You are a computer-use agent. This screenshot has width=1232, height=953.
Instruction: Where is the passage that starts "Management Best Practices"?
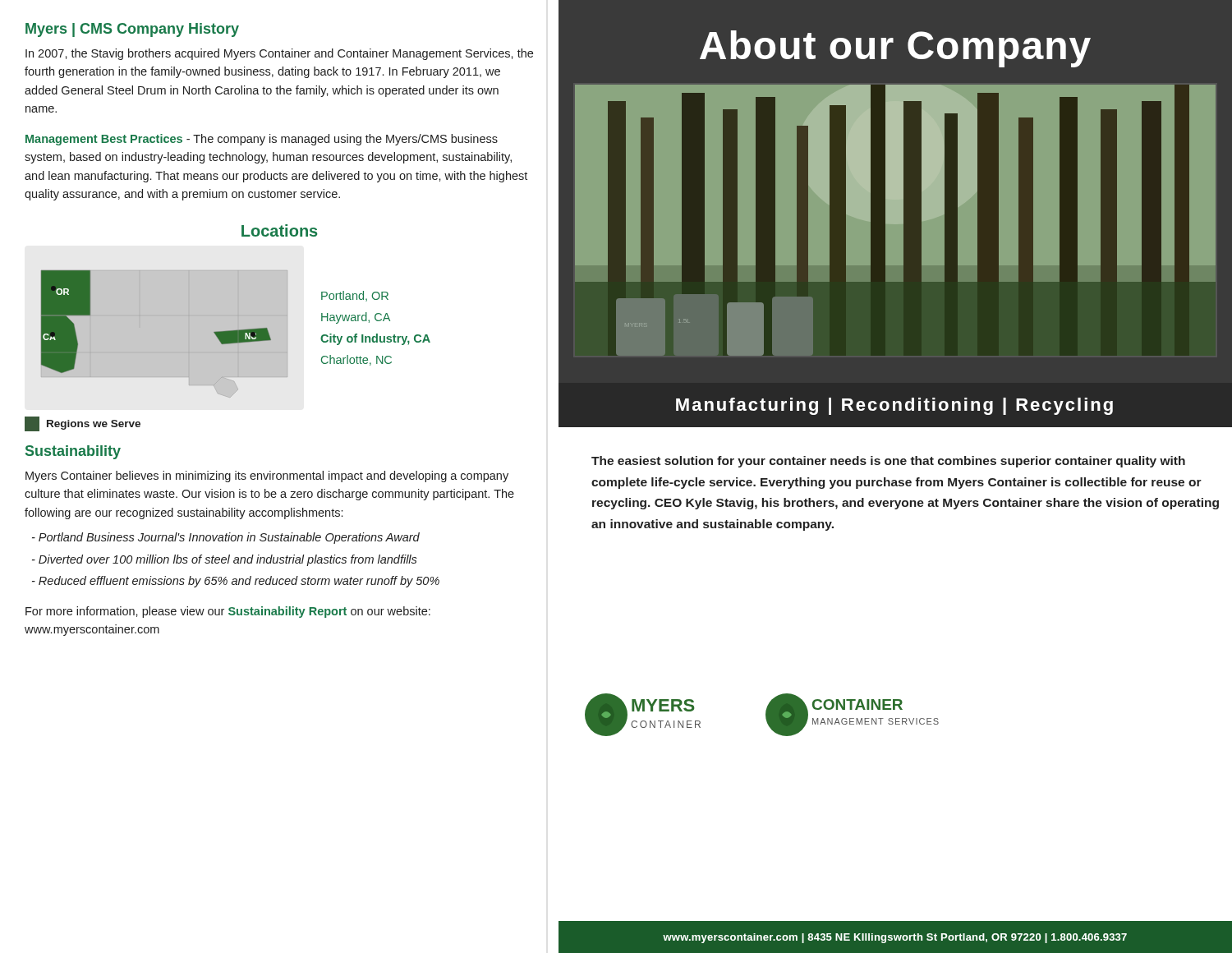coord(276,166)
